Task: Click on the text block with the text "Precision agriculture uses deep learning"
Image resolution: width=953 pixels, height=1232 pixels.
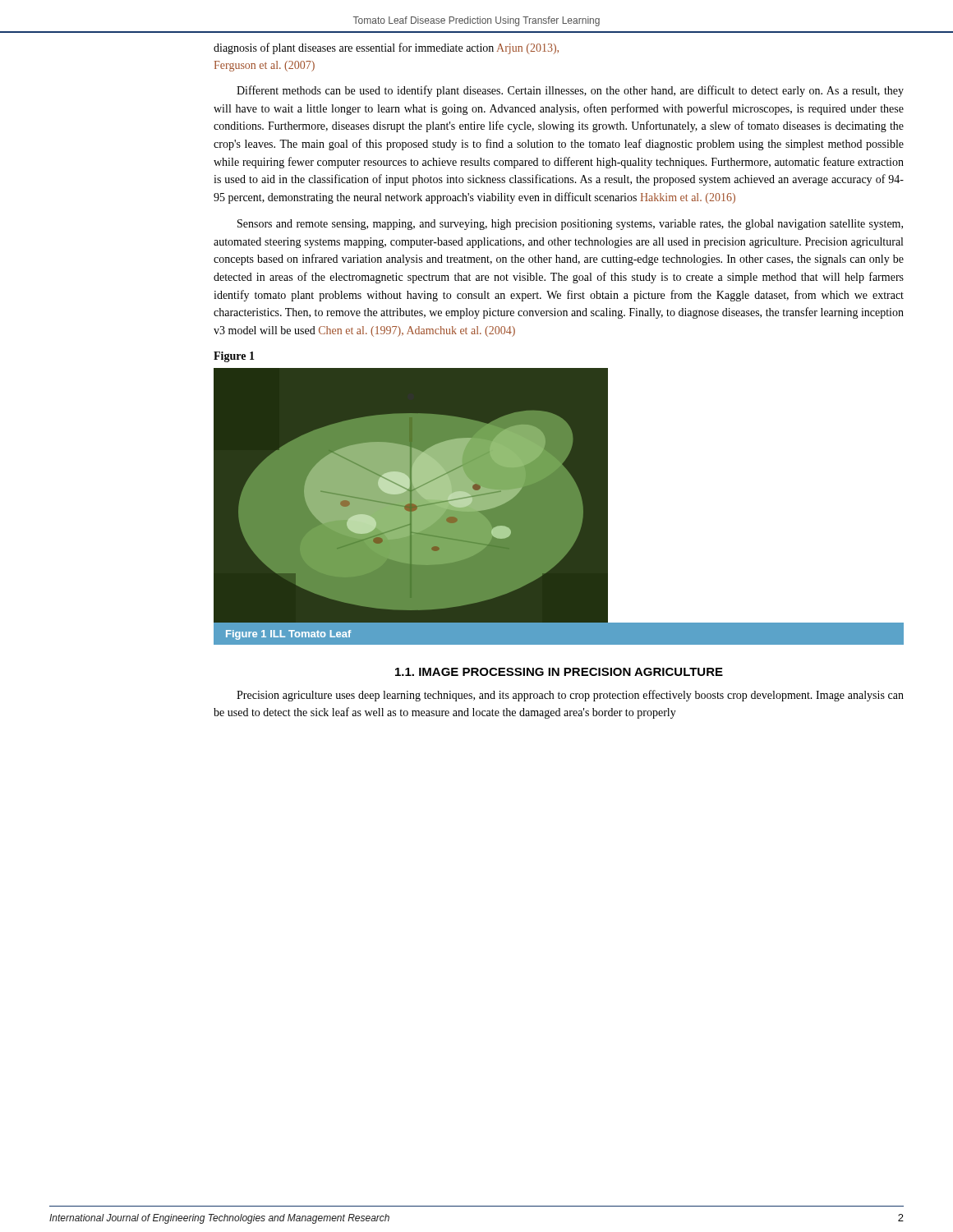Action: point(559,704)
